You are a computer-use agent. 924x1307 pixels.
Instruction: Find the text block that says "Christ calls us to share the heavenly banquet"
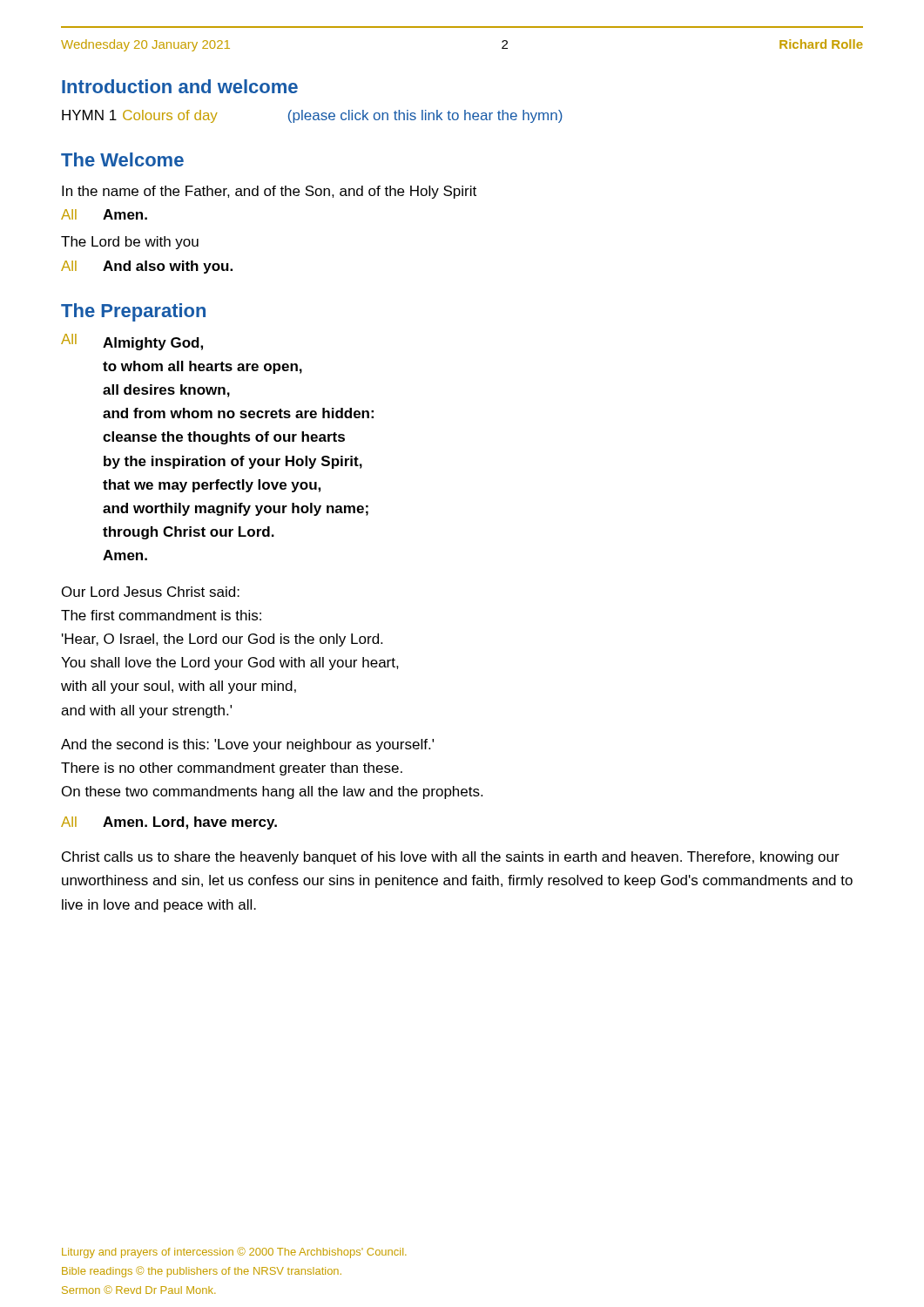[x=457, y=881]
